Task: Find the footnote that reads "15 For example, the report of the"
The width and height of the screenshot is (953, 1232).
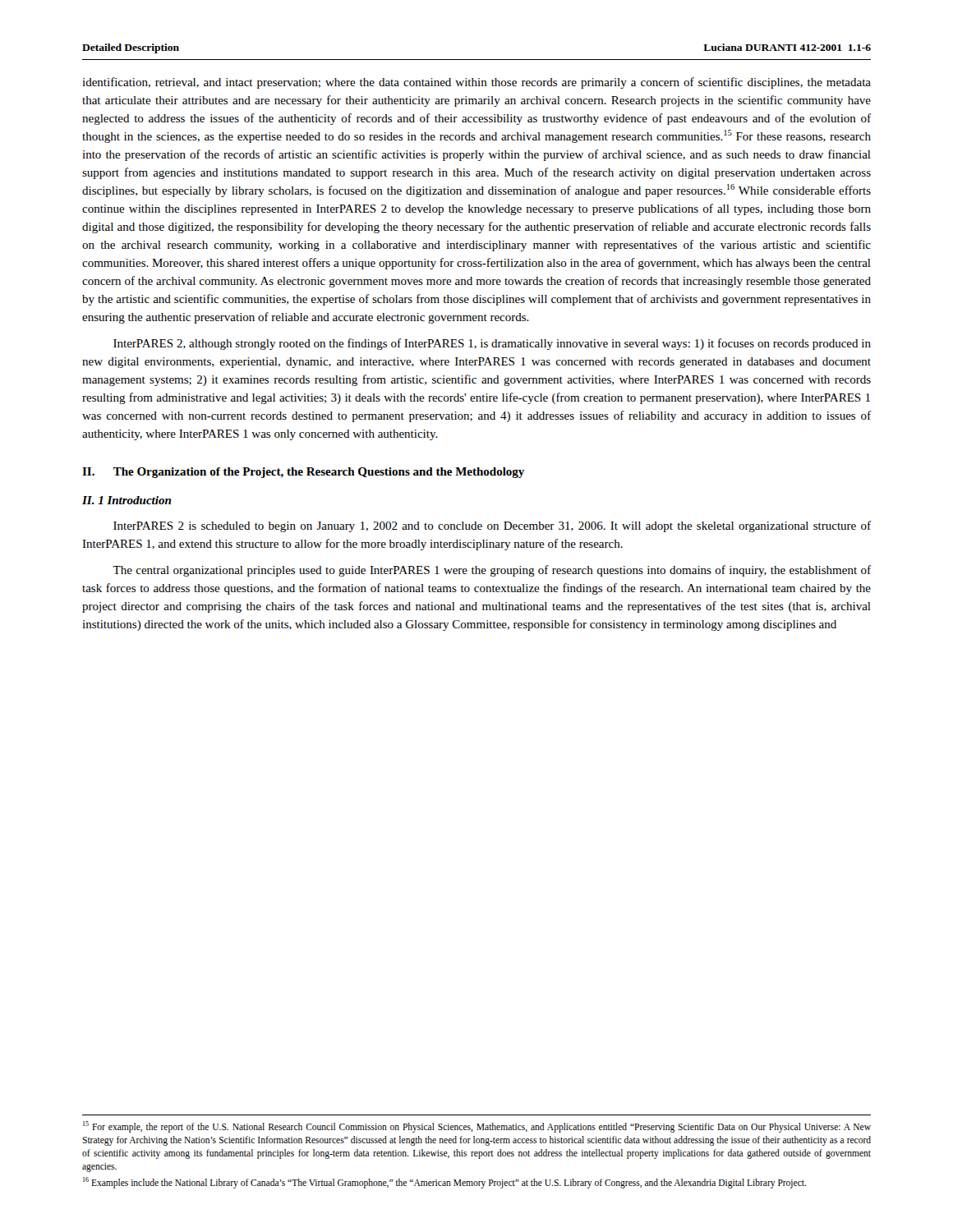Action: coord(476,1146)
